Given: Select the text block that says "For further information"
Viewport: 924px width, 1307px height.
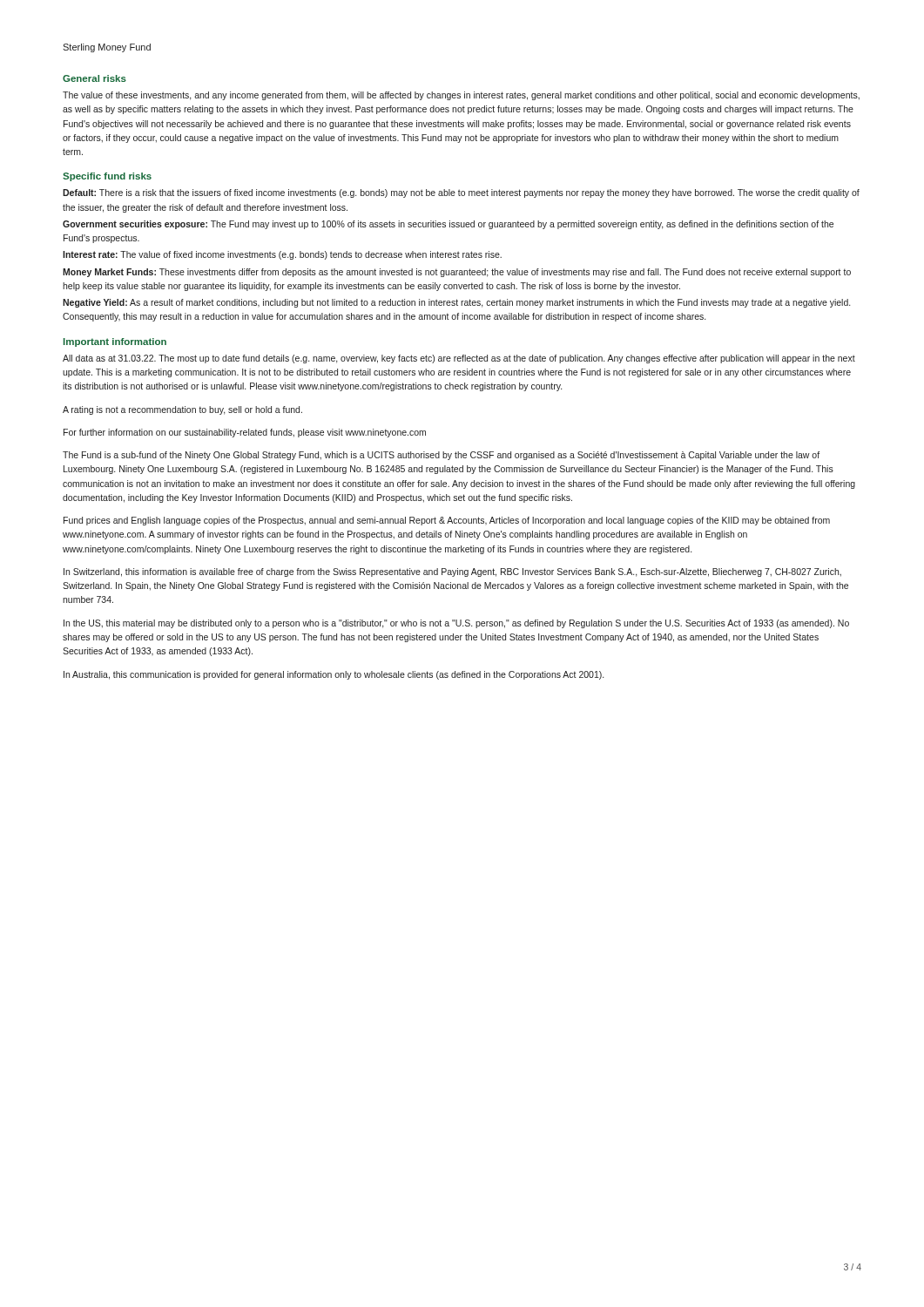Looking at the screenshot, I should pyautogui.click(x=245, y=432).
